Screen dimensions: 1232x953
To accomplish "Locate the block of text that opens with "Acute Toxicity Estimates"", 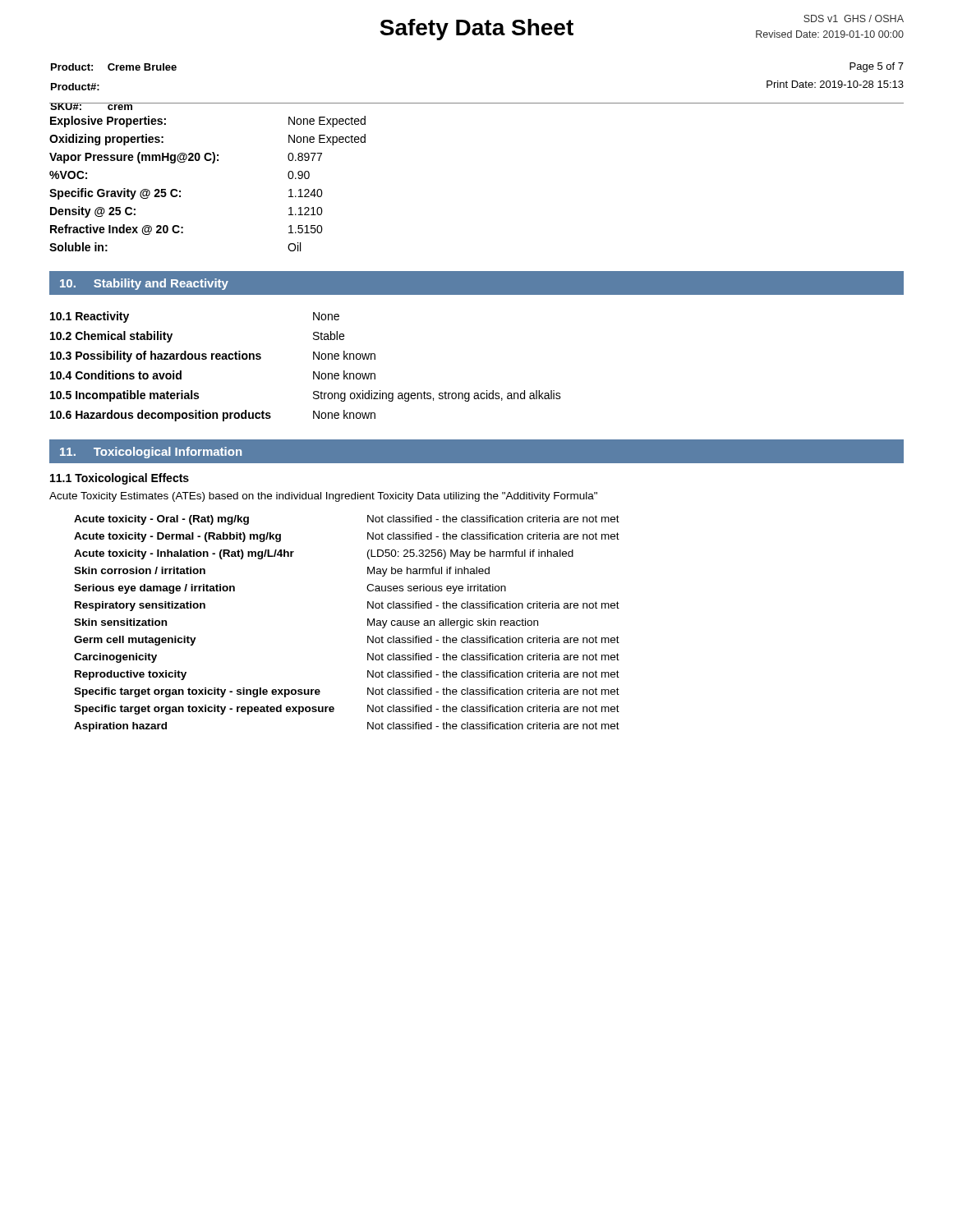I will pyautogui.click(x=324, y=496).
